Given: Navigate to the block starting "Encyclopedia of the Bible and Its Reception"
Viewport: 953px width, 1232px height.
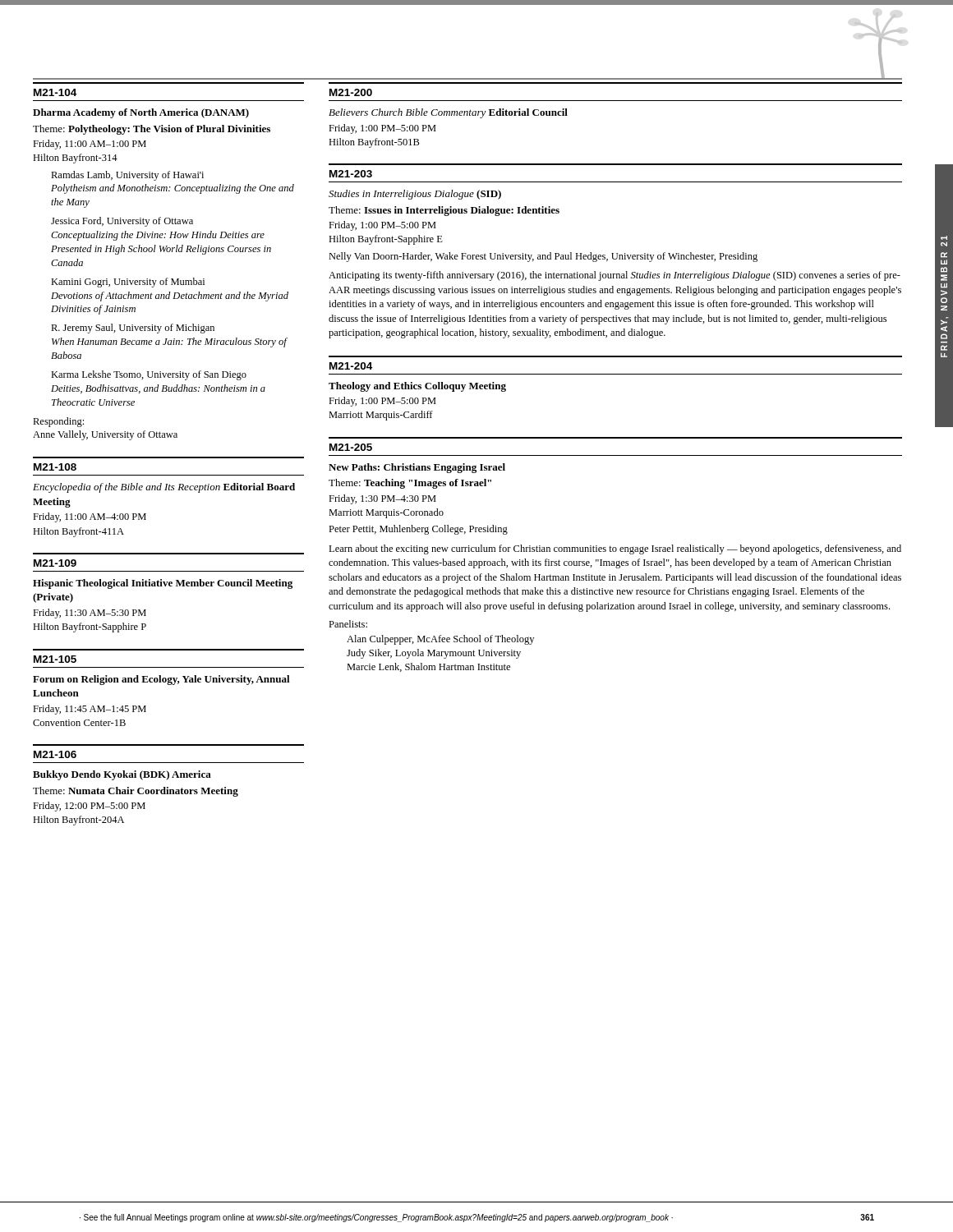Looking at the screenshot, I should (x=164, y=488).
